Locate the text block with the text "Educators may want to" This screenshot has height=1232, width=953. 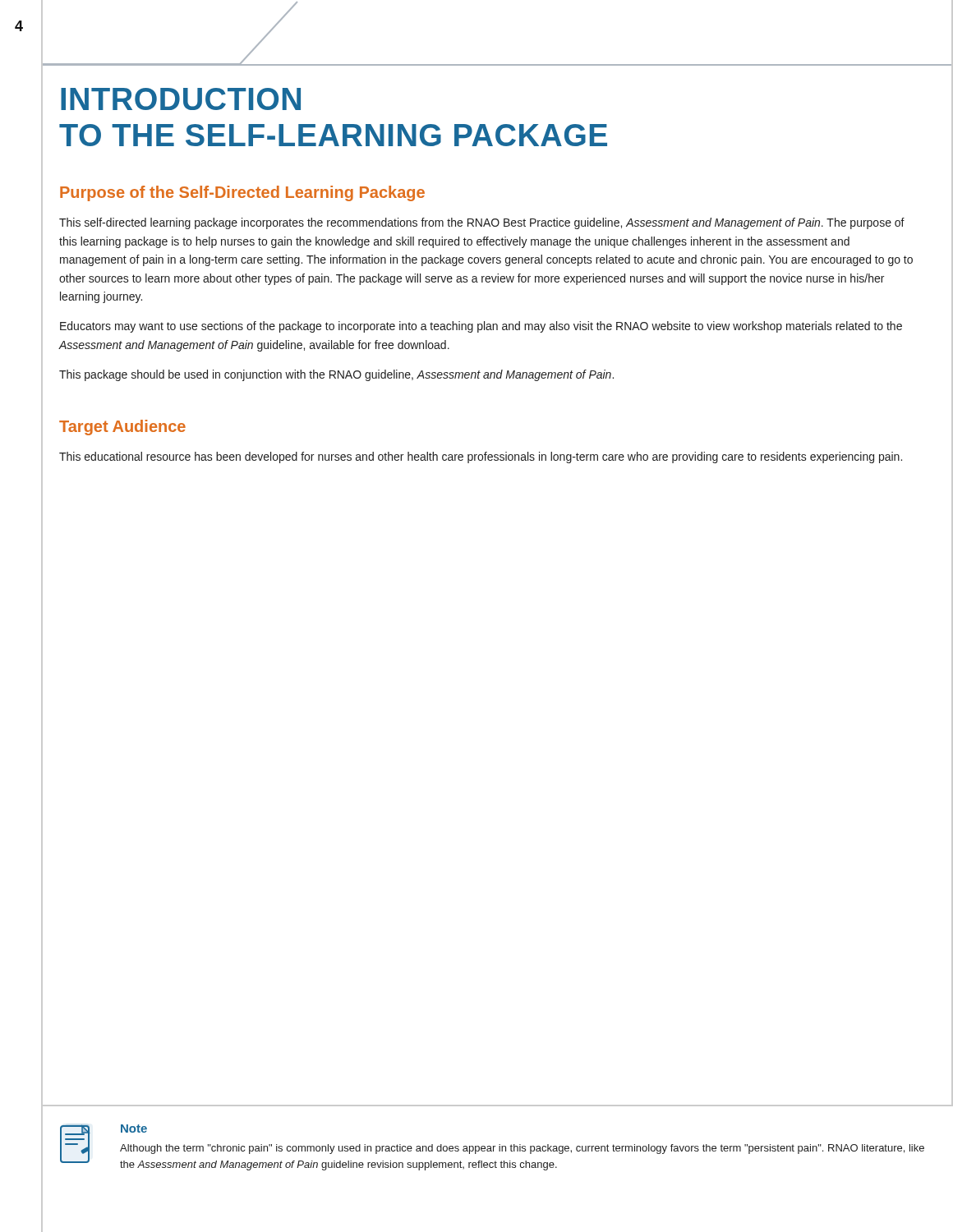pos(490,336)
